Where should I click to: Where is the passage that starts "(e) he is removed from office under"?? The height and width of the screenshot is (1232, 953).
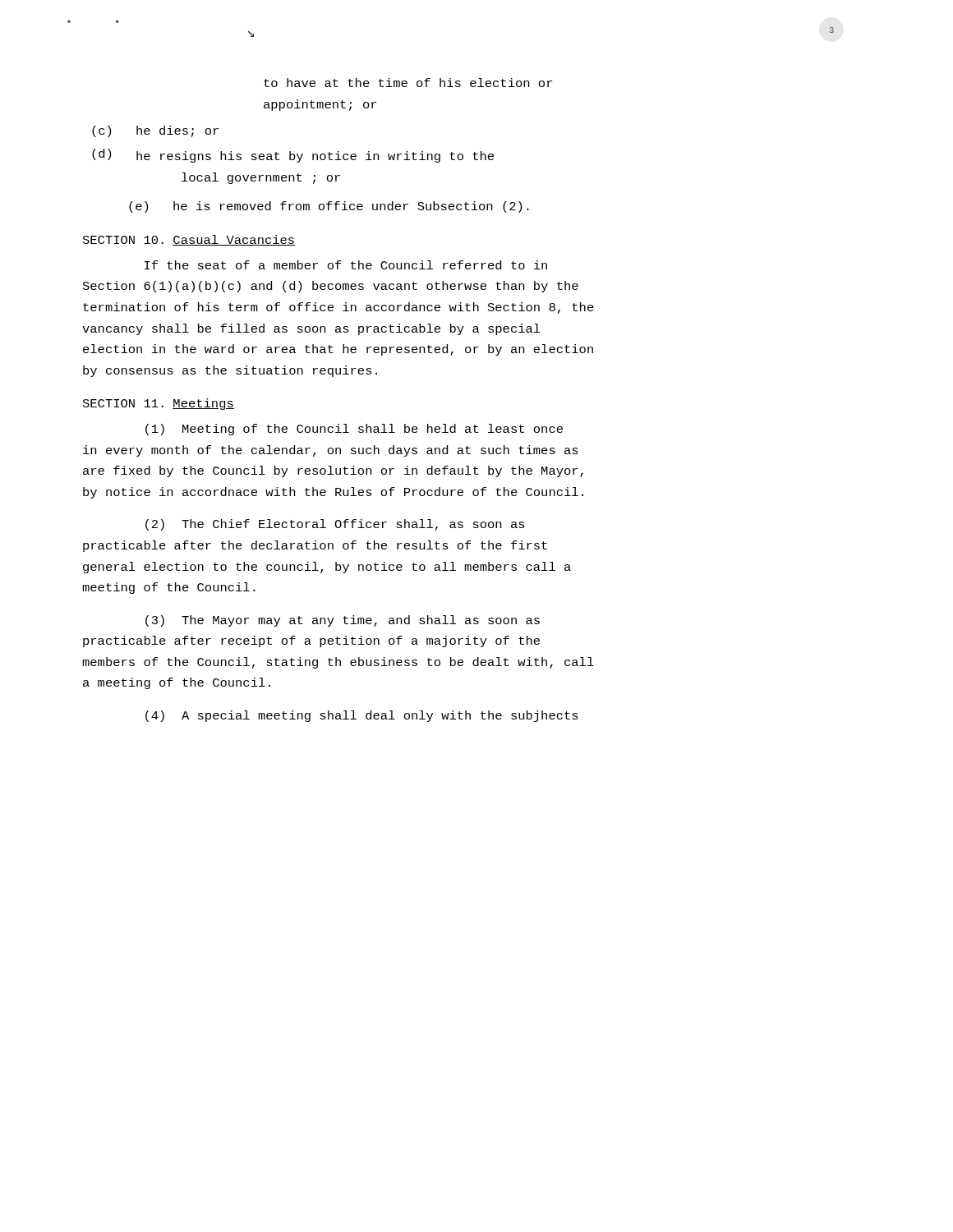tap(307, 208)
